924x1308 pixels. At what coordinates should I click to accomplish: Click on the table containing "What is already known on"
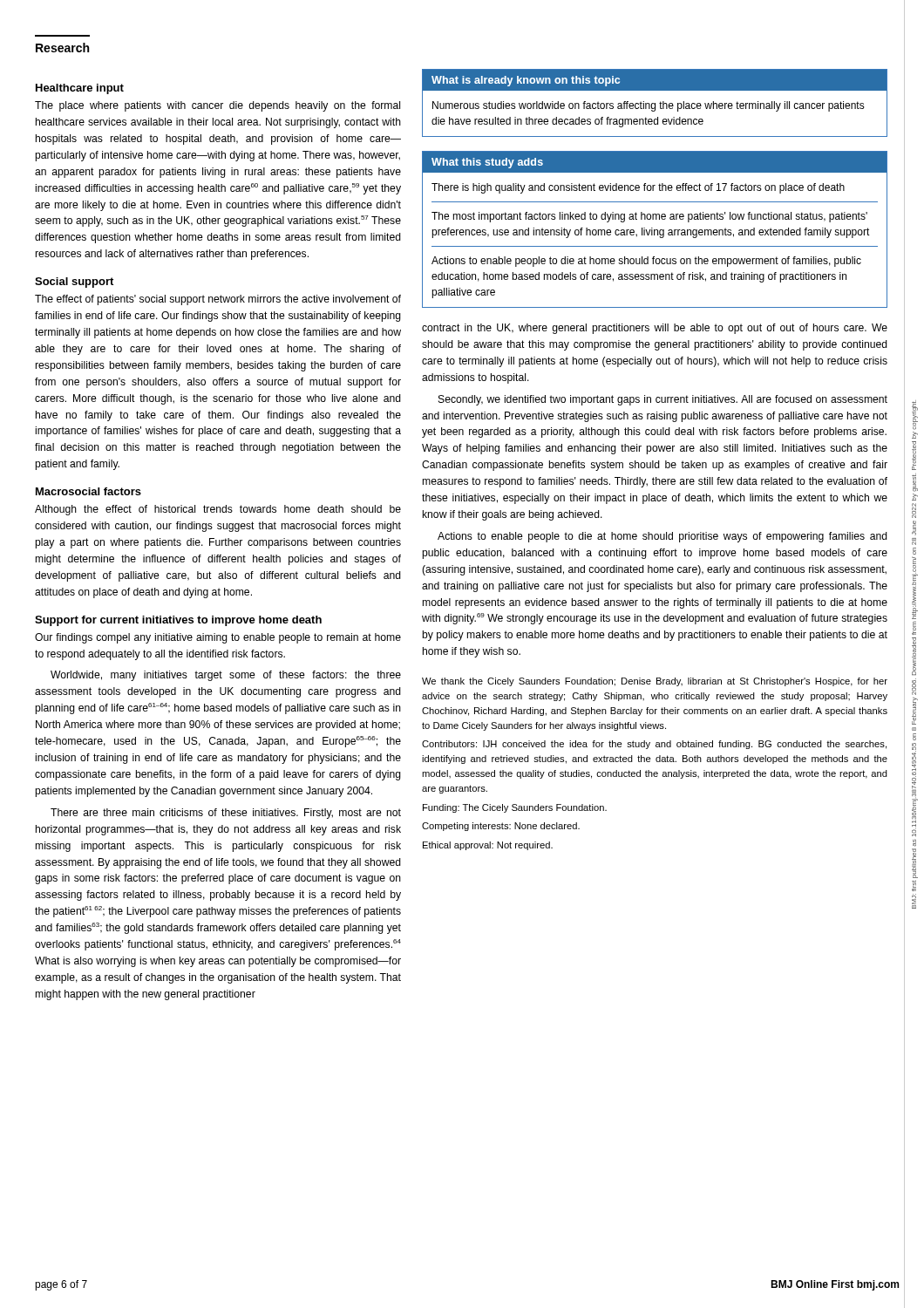pyautogui.click(x=655, y=103)
